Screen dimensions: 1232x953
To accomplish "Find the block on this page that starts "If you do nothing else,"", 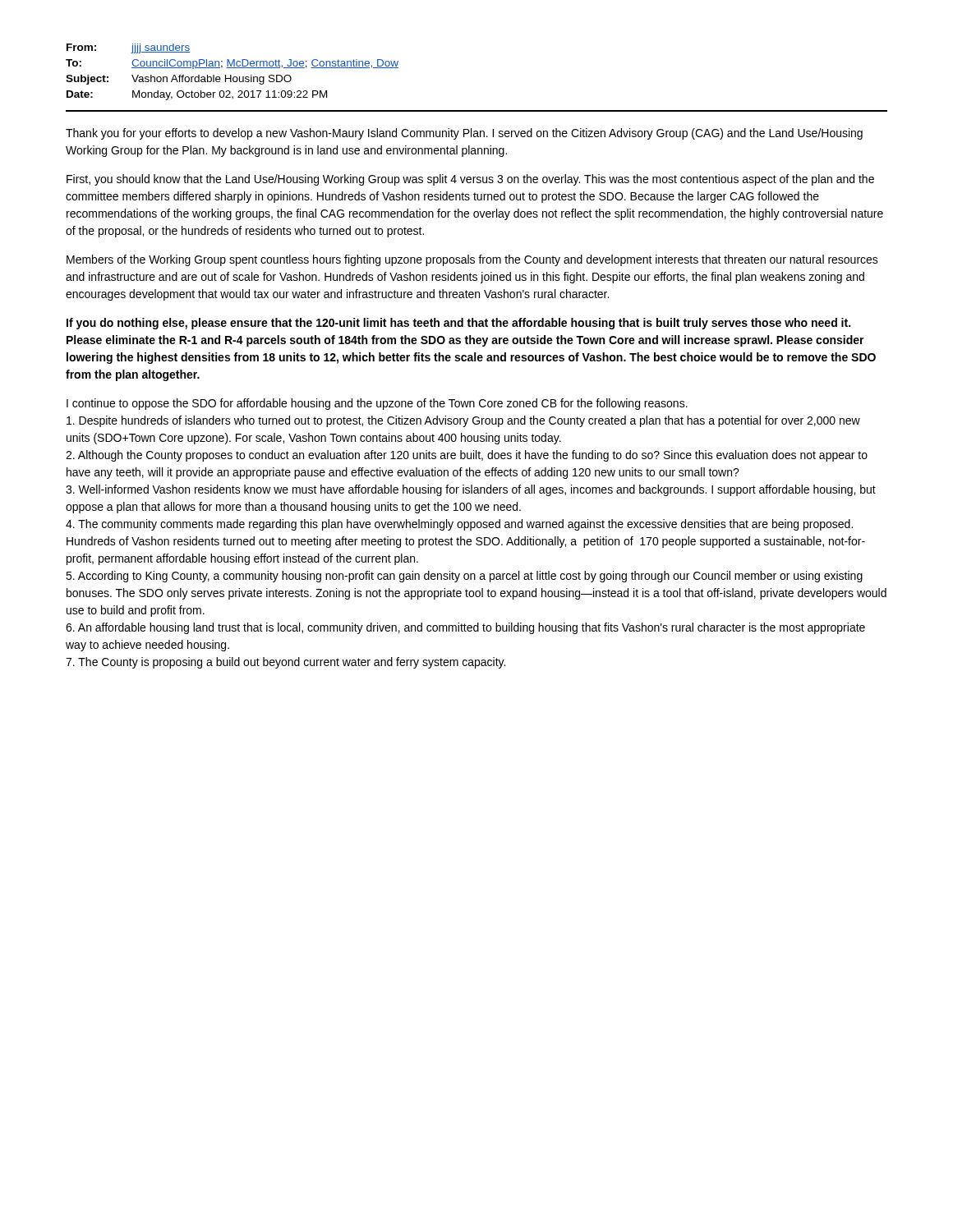I will [471, 349].
